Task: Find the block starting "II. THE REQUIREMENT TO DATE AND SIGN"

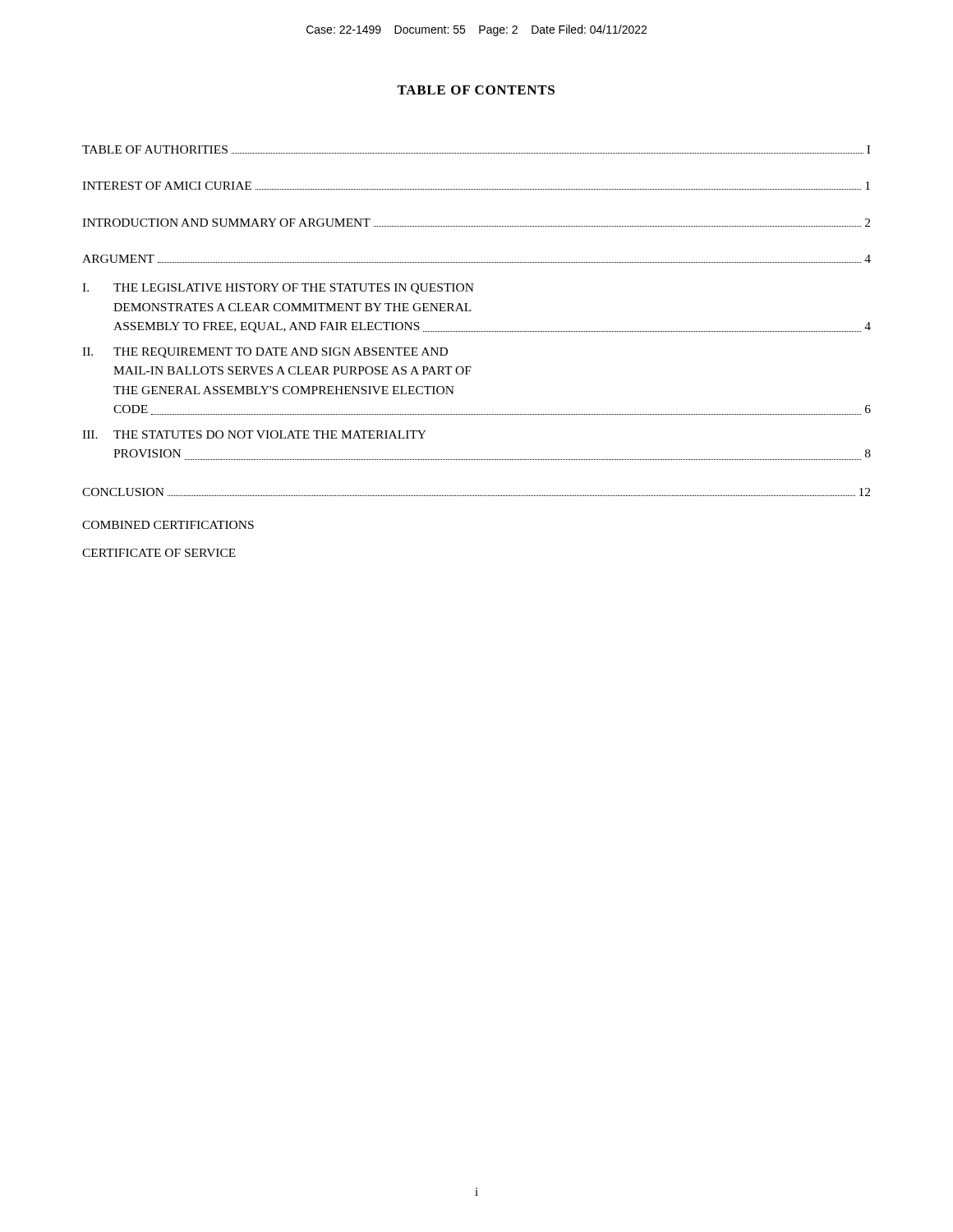Action: 476,380
